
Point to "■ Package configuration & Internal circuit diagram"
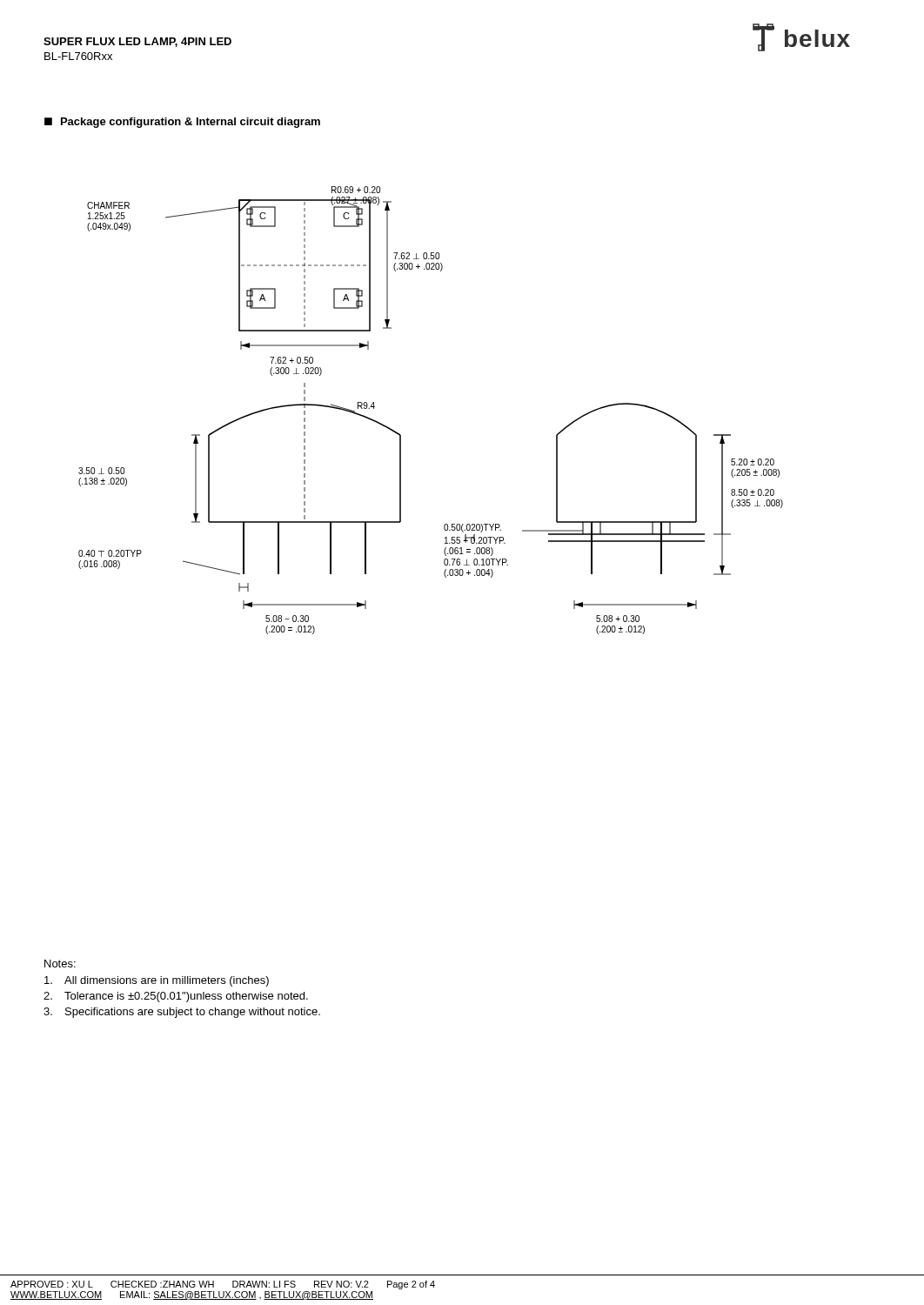click(x=182, y=121)
